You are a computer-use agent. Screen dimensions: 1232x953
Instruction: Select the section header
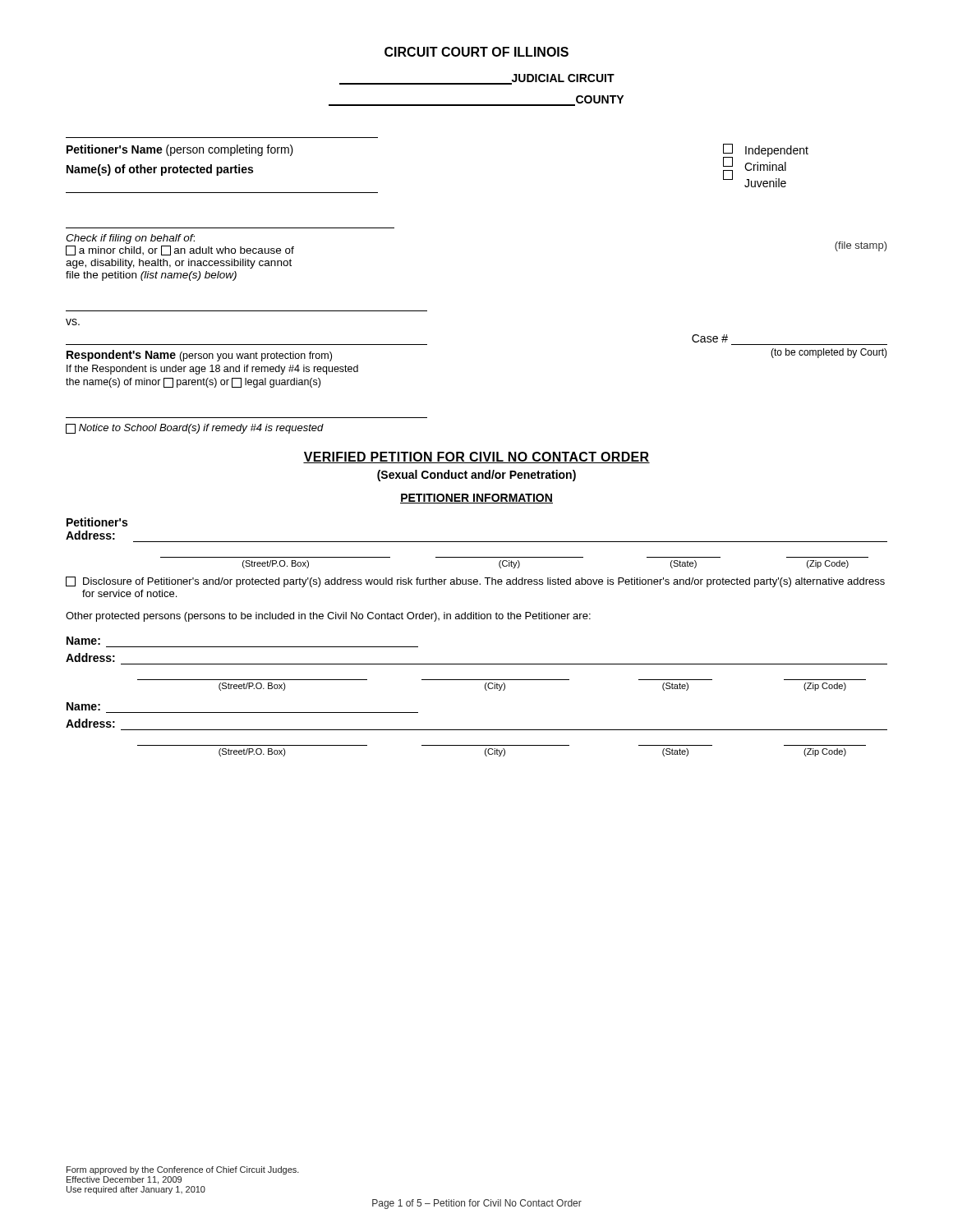pos(476,498)
